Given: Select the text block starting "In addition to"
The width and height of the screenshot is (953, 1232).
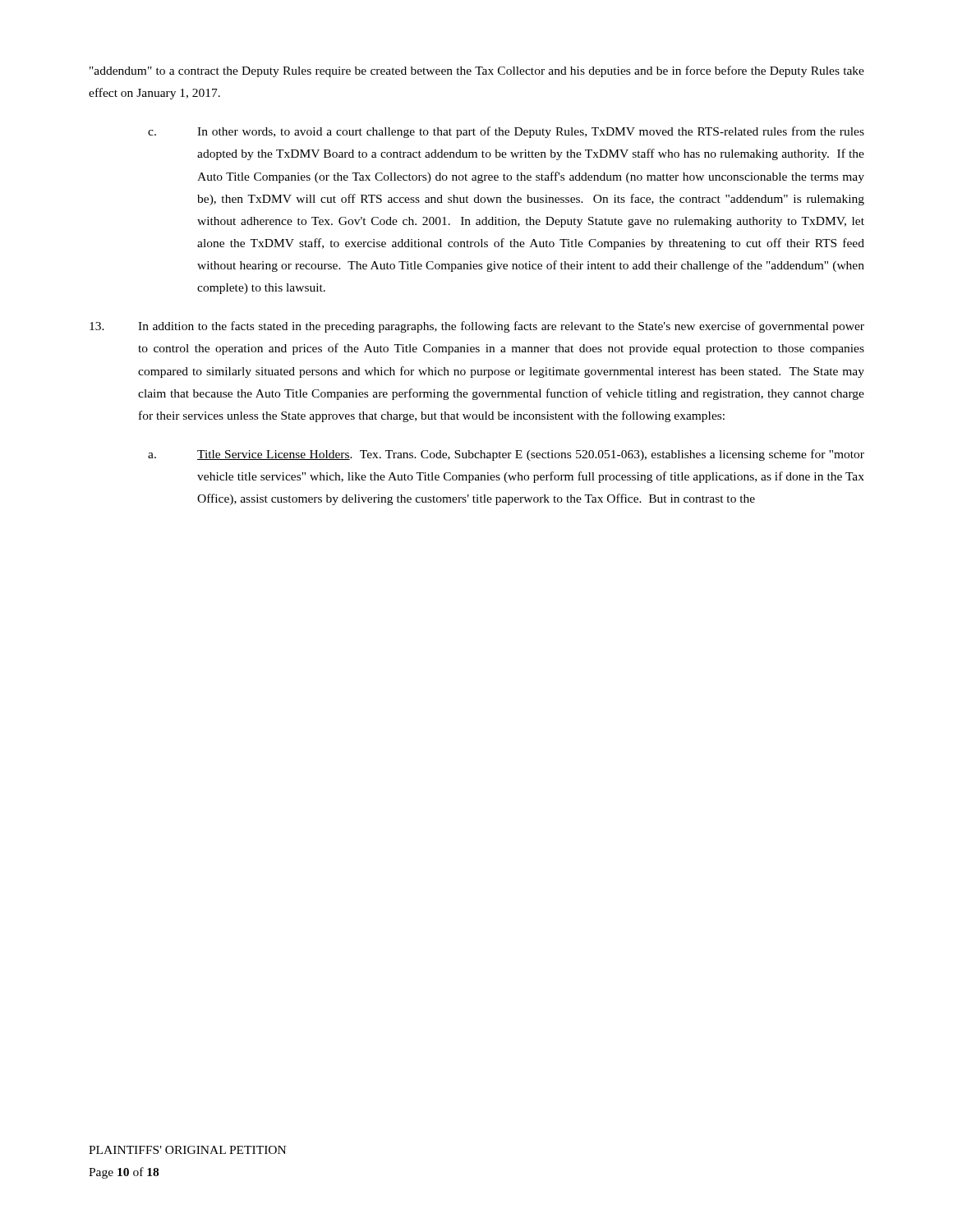Looking at the screenshot, I should coord(476,370).
